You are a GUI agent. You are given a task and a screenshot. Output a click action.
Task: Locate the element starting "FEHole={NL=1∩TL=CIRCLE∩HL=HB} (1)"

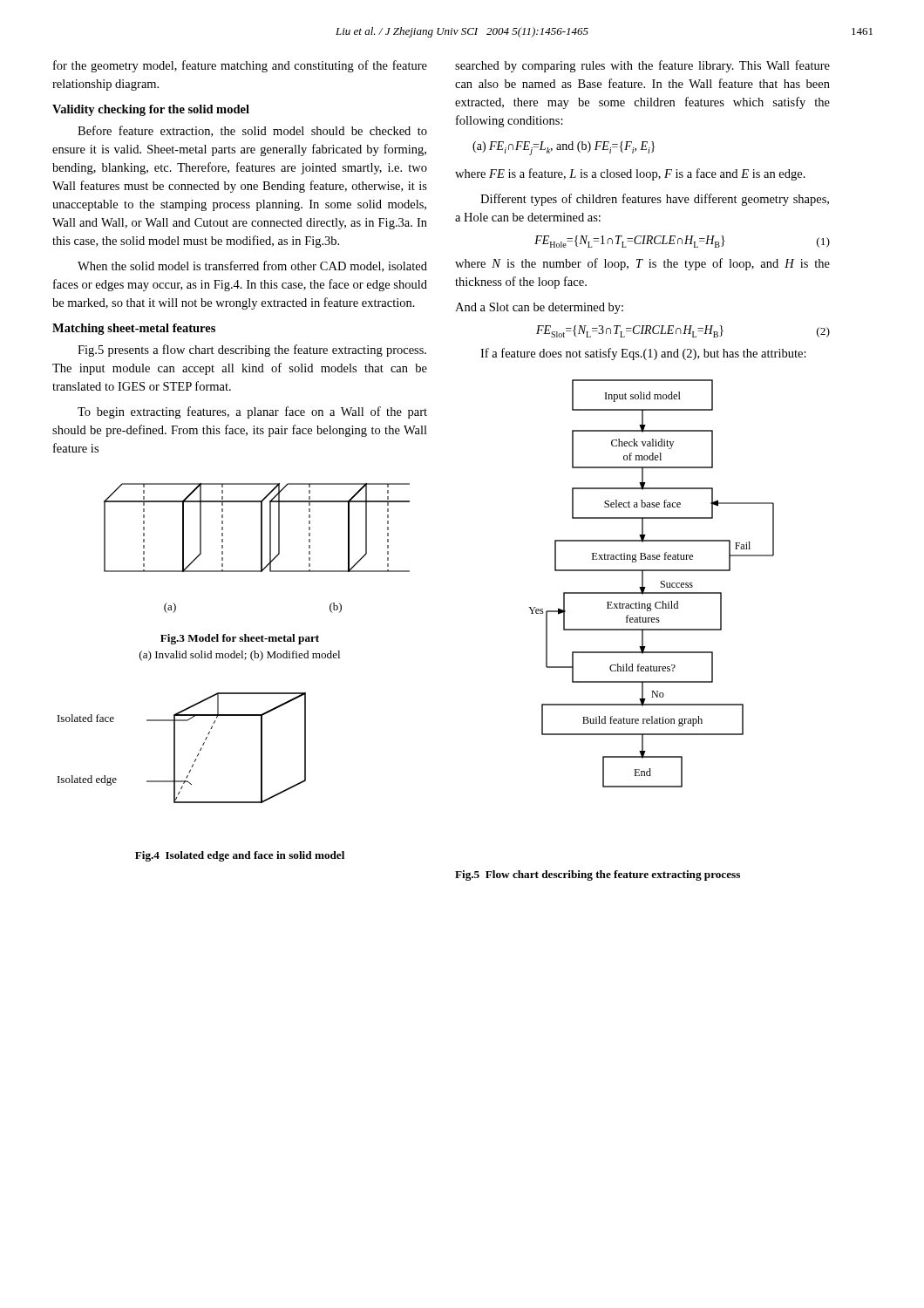(642, 241)
